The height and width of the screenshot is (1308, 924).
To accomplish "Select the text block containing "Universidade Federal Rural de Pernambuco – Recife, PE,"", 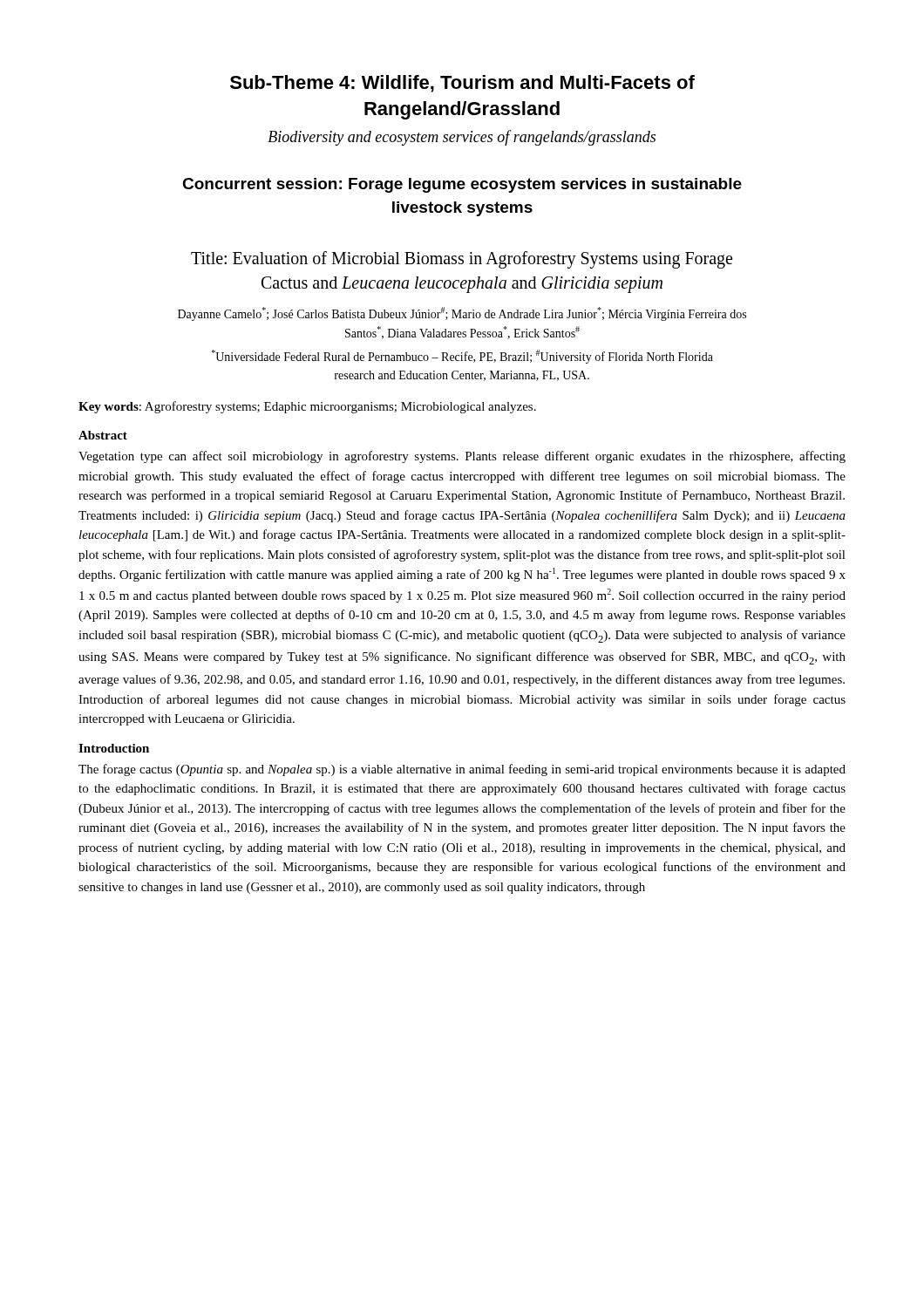I will point(462,365).
